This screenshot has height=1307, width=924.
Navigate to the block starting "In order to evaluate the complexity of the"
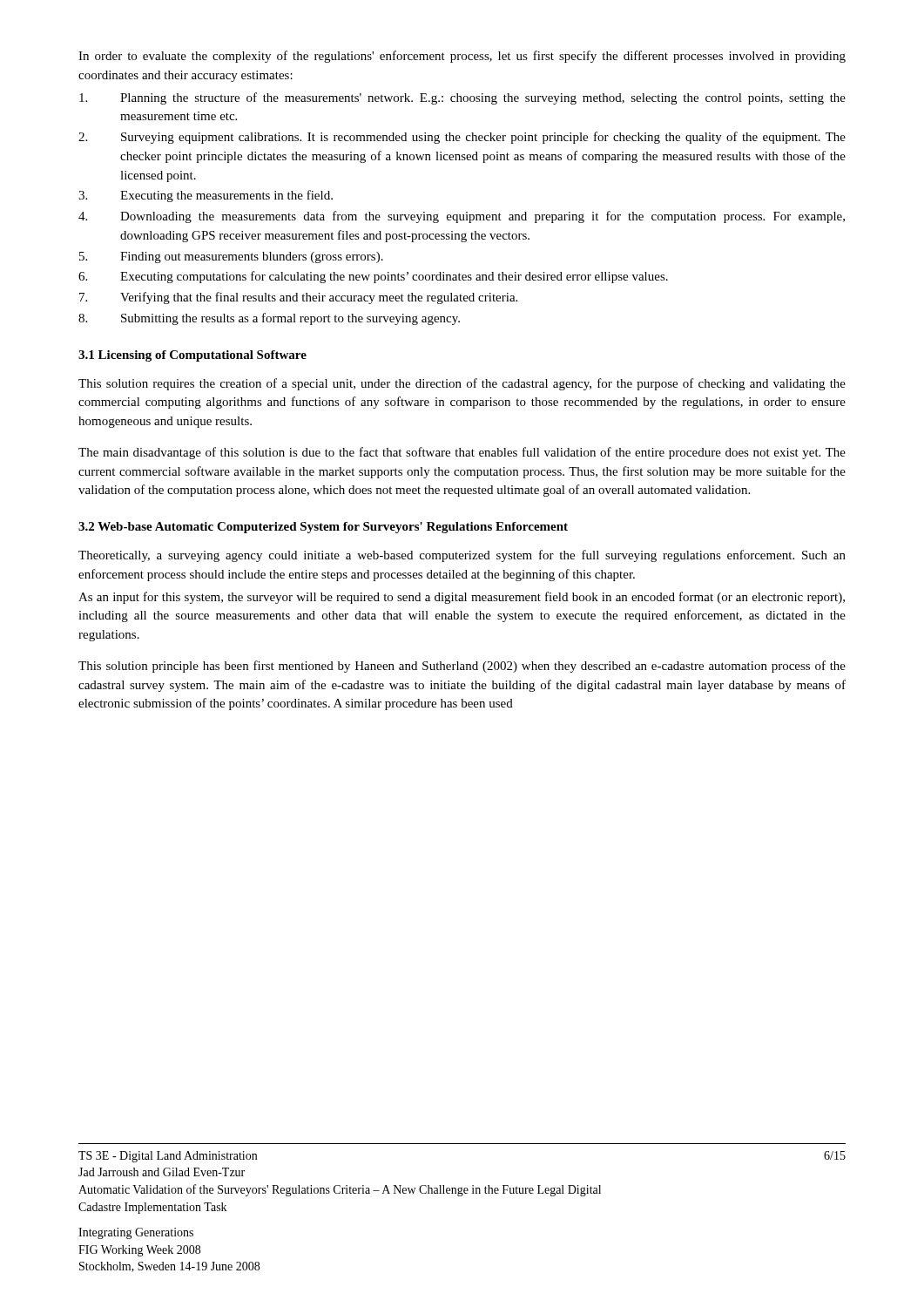(462, 65)
